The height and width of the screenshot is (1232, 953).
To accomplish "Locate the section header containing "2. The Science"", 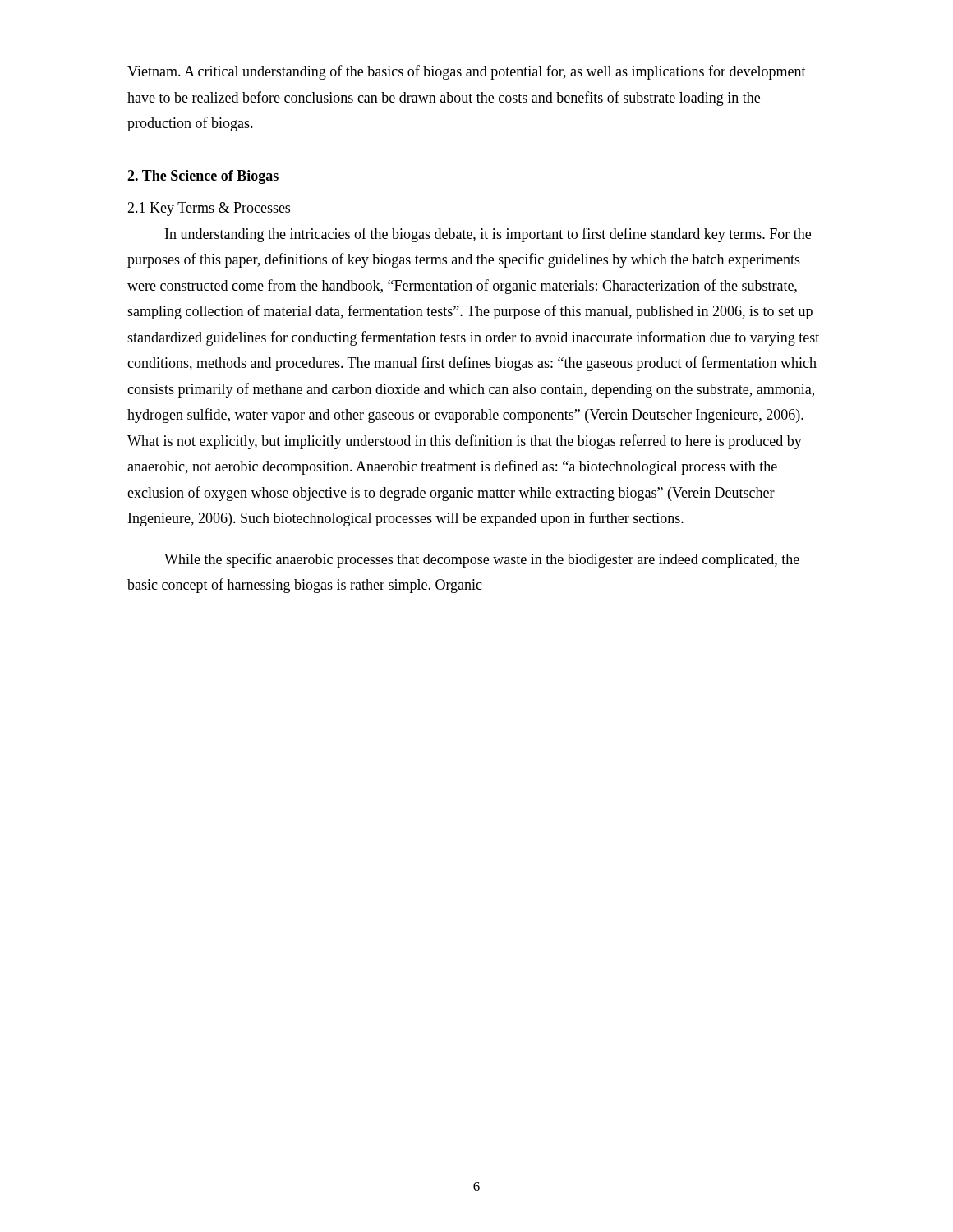I will tap(203, 175).
